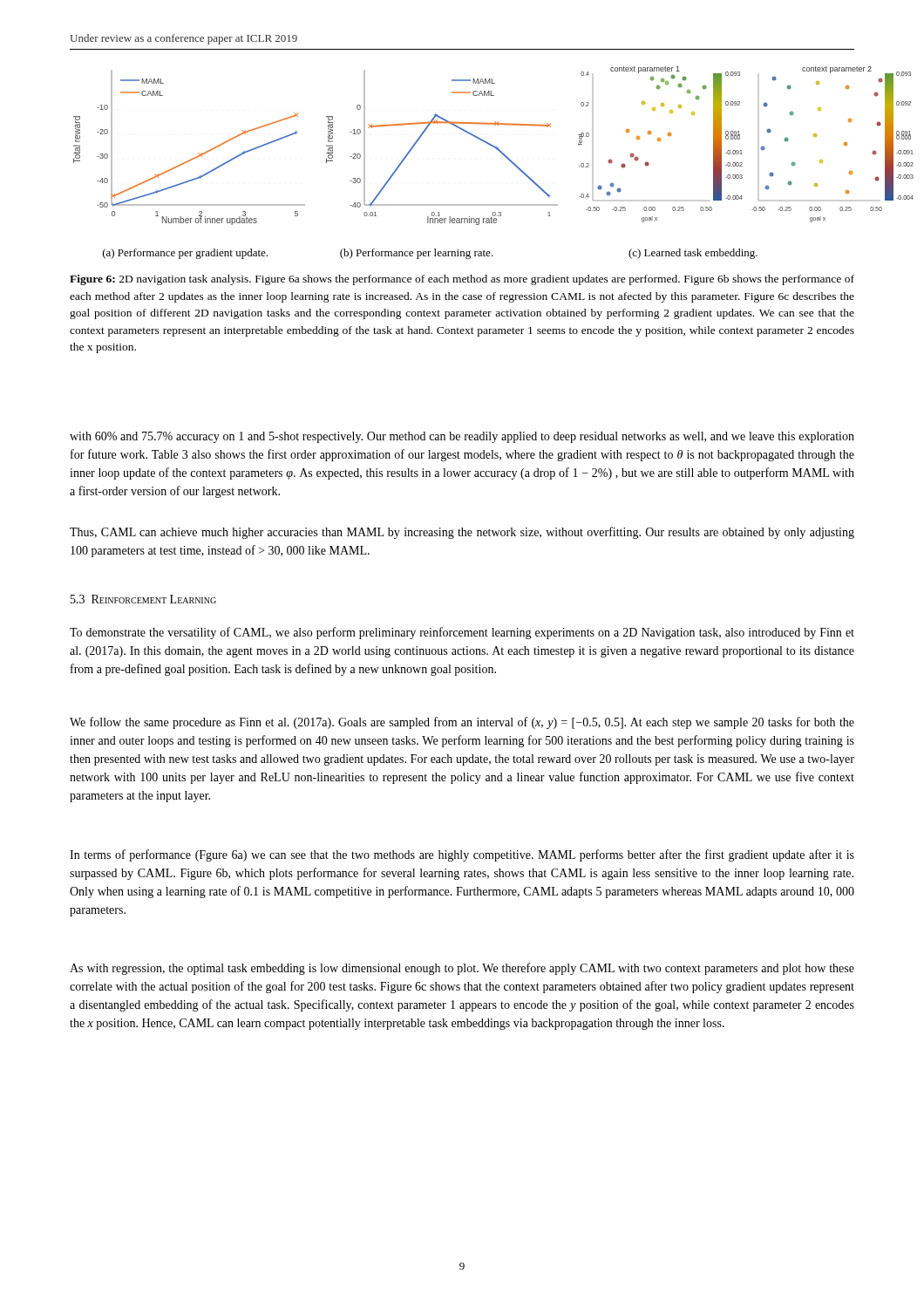Click on the element starting "Thus, CAML can achieve much higher"

click(462, 542)
